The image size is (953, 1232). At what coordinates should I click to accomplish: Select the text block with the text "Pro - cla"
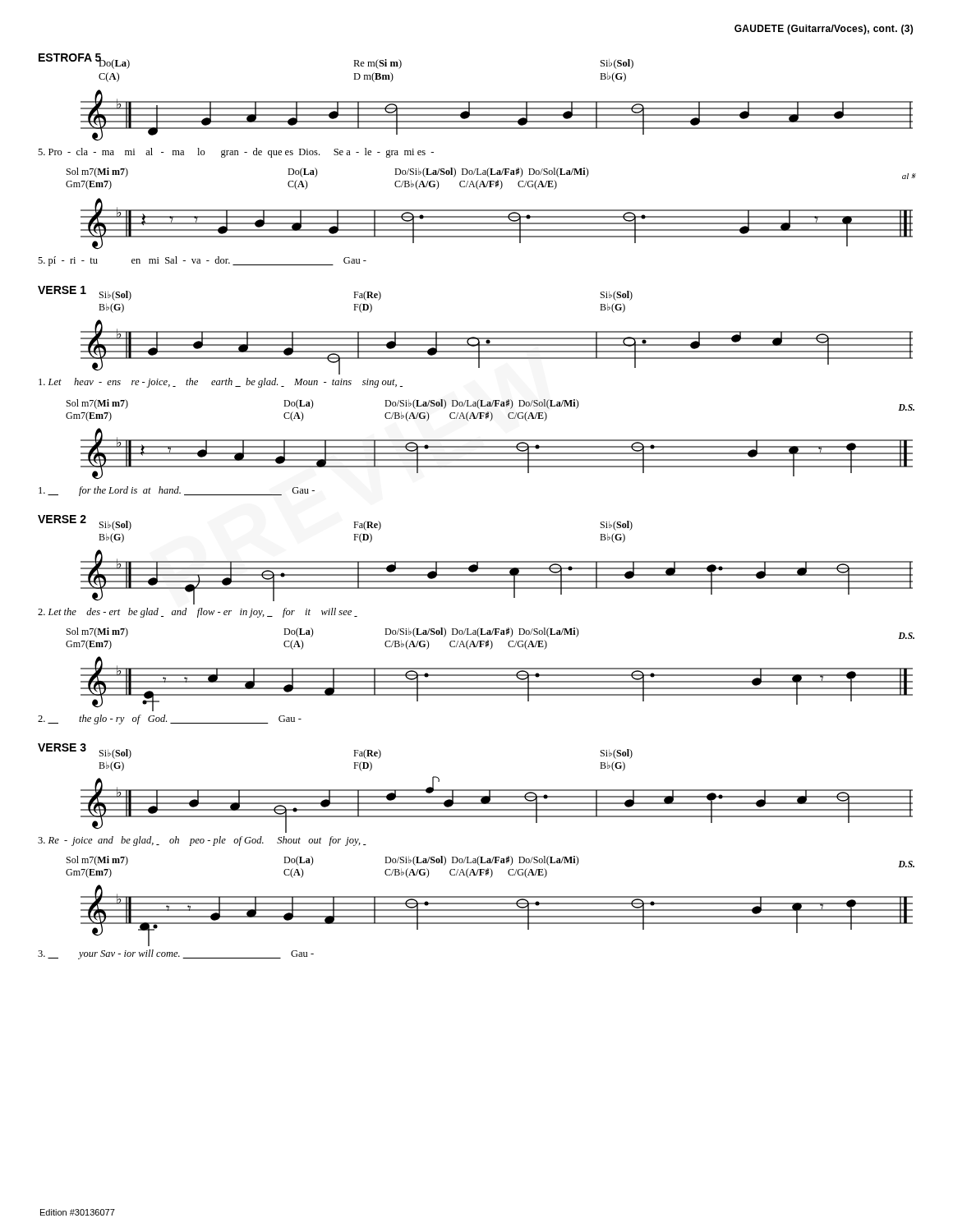pyautogui.click(x=236, y=152)
